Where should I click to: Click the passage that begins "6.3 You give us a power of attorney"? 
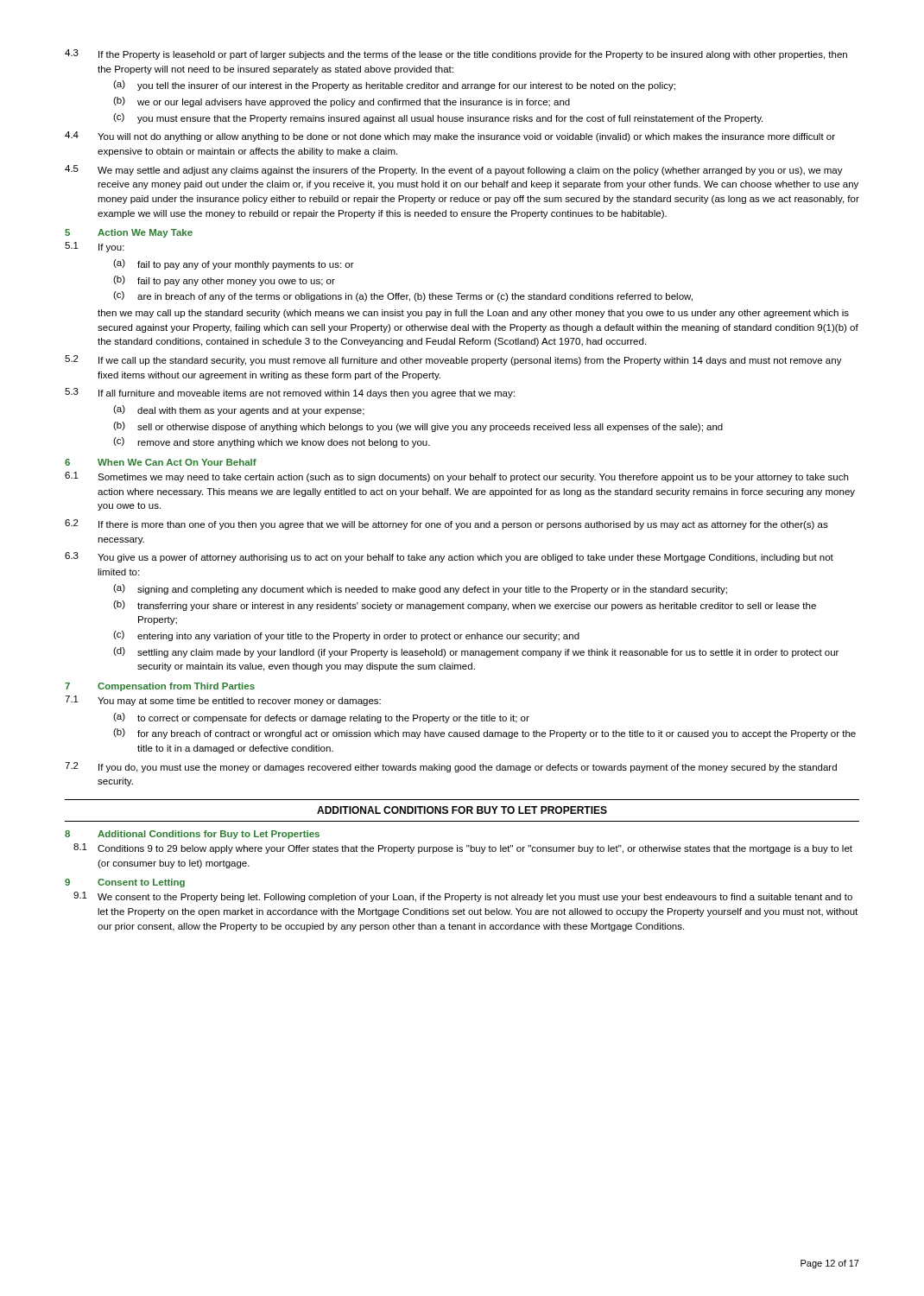click(x=462, y=612)
